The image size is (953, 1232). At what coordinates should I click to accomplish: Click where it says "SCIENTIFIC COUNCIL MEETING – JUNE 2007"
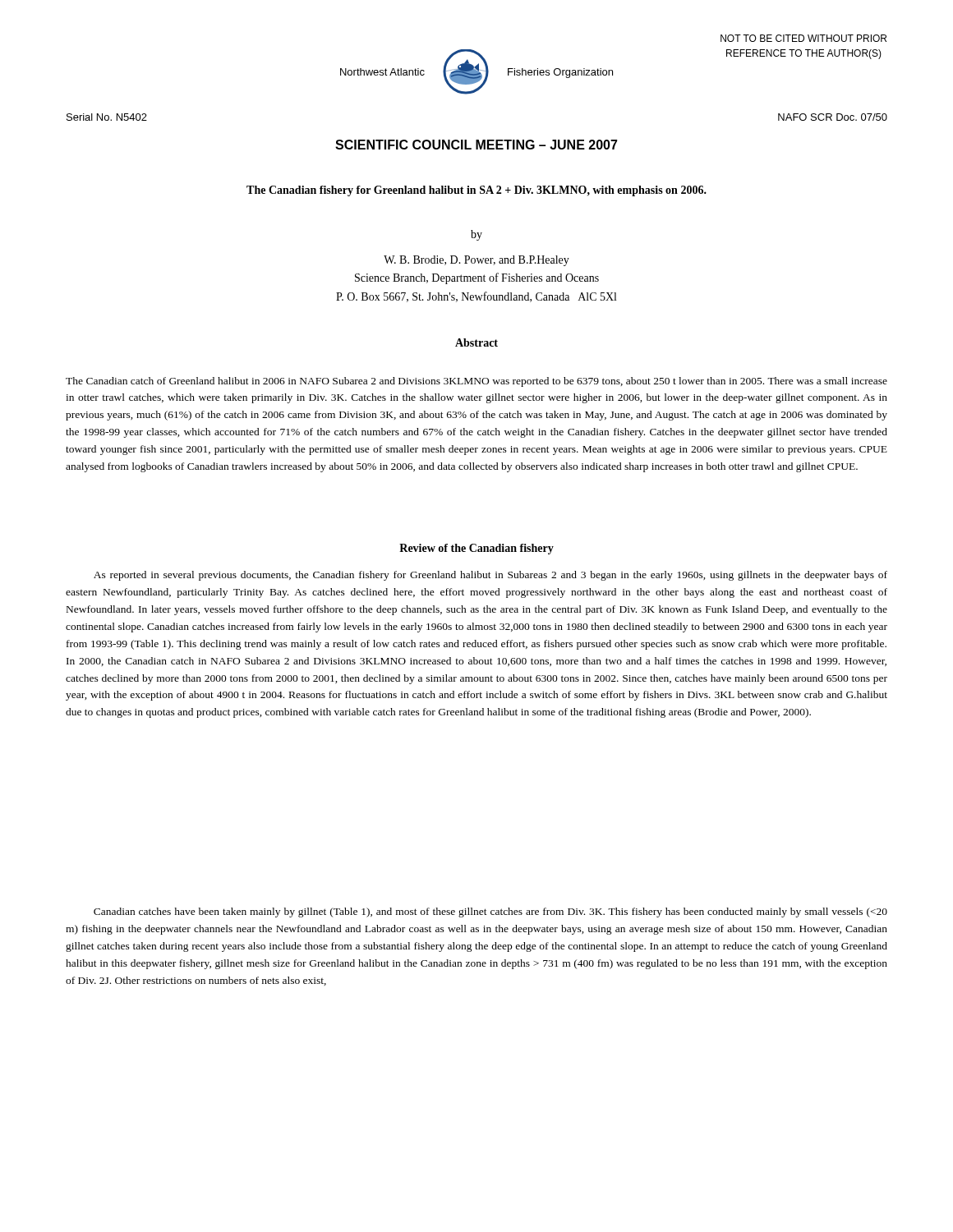click(476, 145)
